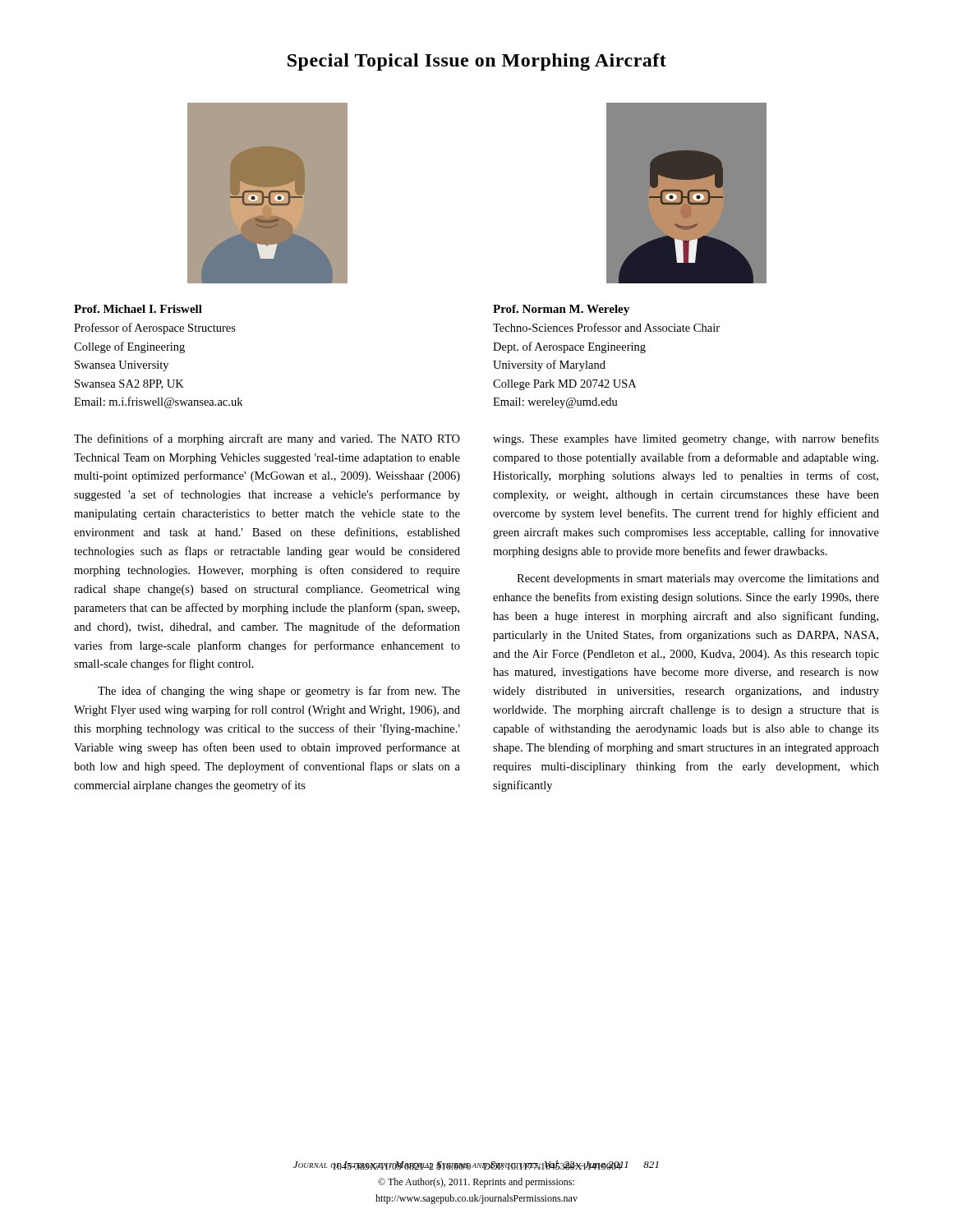Find the block on this page that starts "The definitions of"
This screenshot has height=1232, width=953.
(267, 612)
